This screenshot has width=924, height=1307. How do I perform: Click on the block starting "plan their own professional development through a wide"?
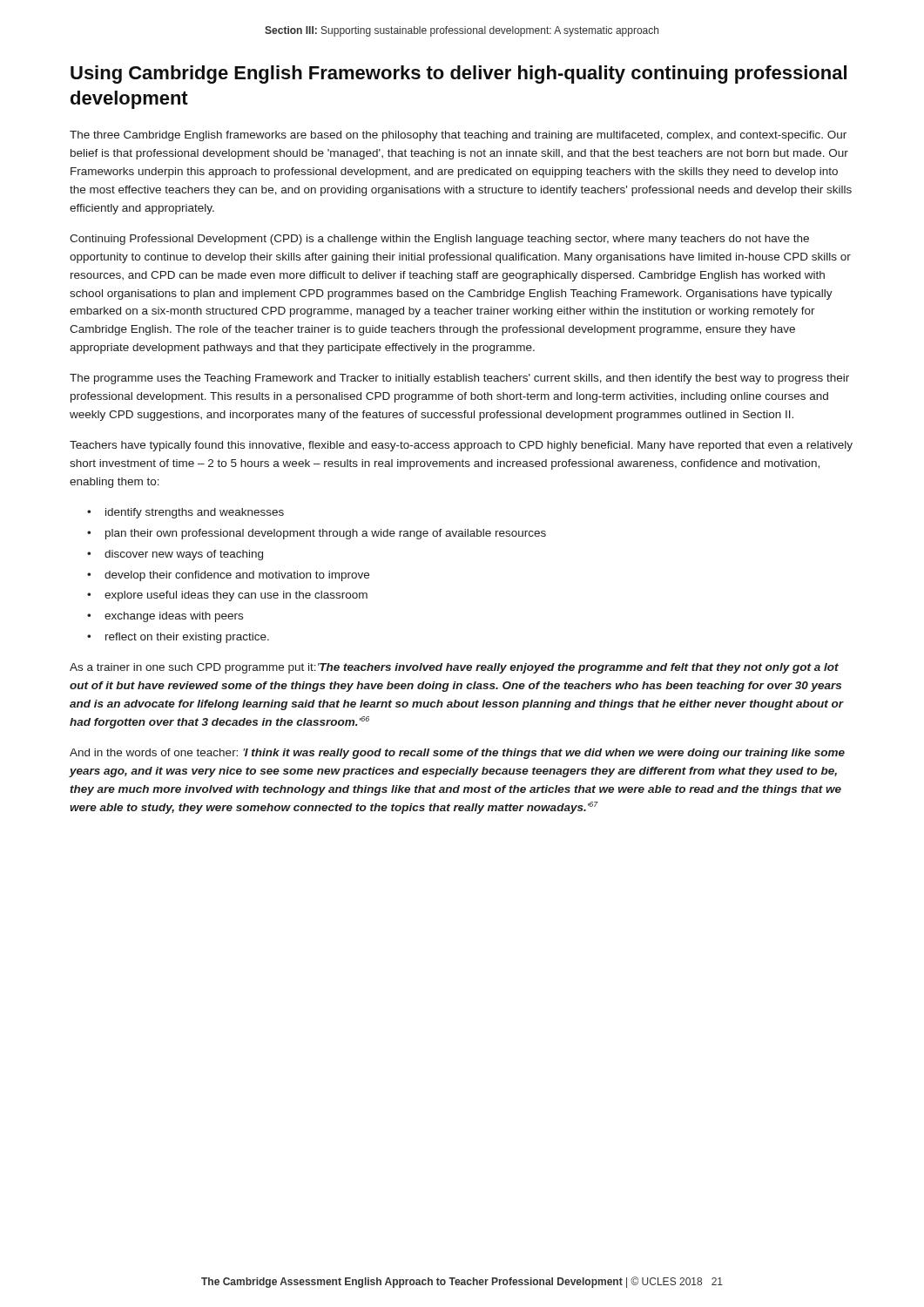click(325, 533)
